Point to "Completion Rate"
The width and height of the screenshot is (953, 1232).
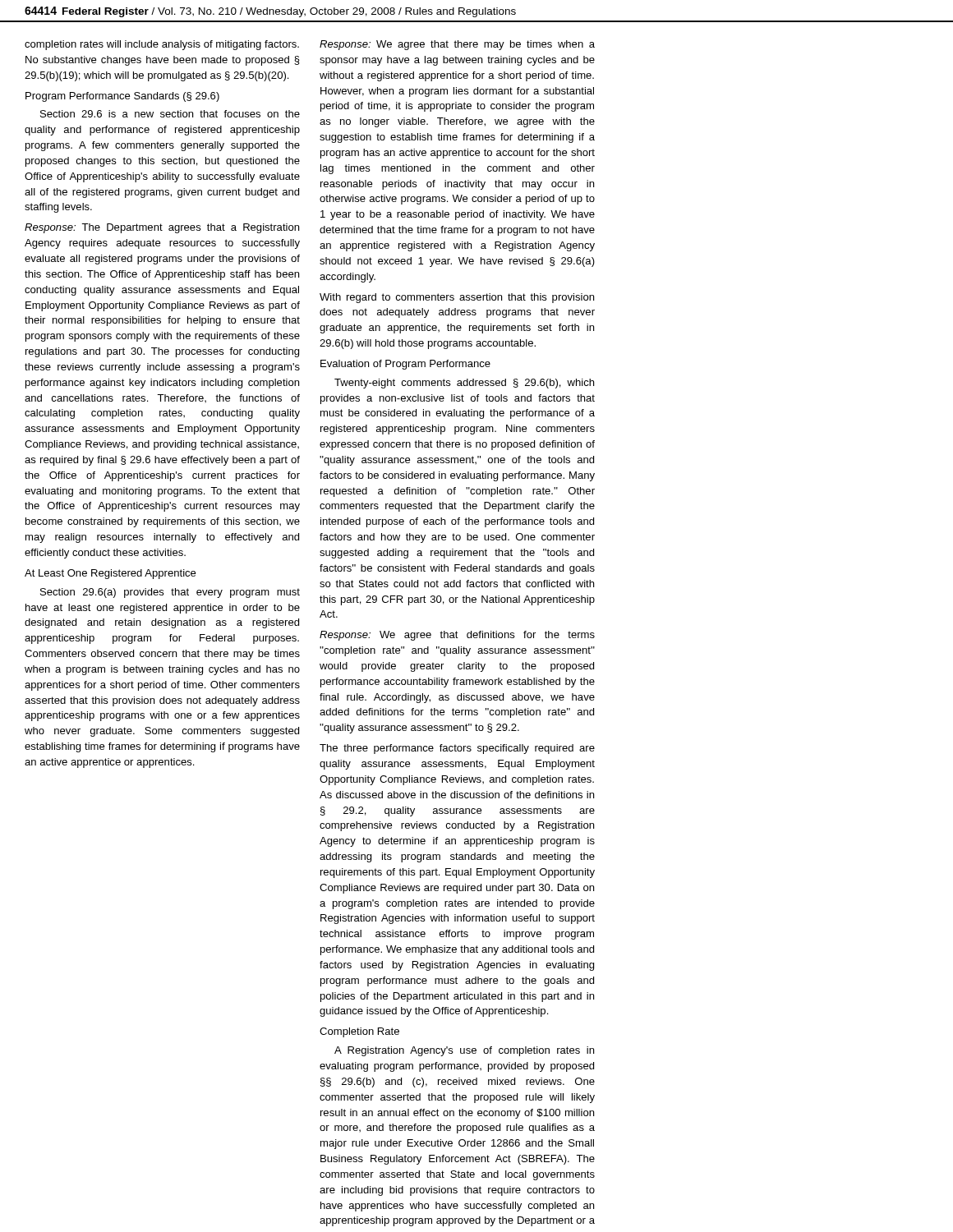click(x=360, y=1032)
